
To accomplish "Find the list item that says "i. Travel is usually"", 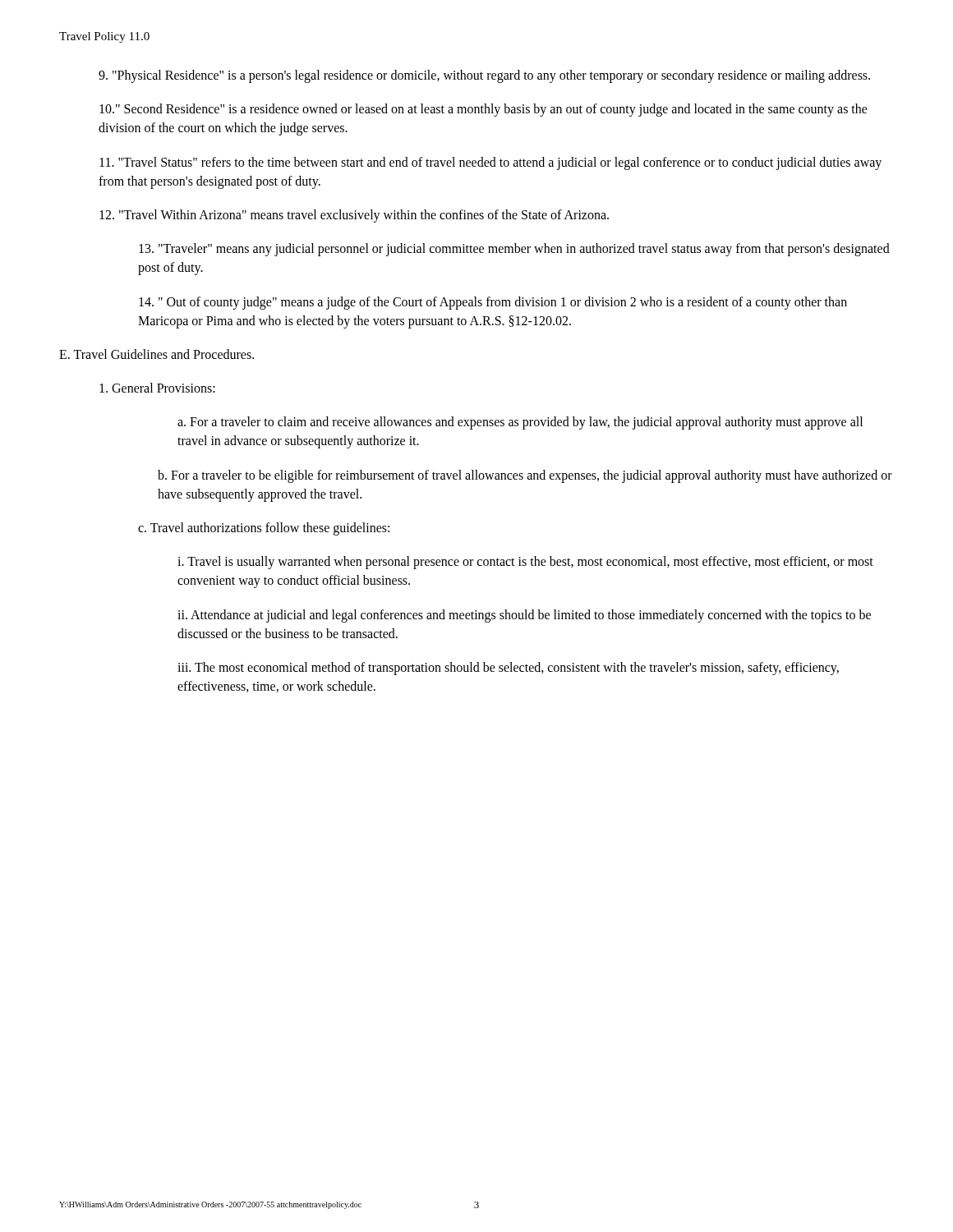I will pos(525,571).
